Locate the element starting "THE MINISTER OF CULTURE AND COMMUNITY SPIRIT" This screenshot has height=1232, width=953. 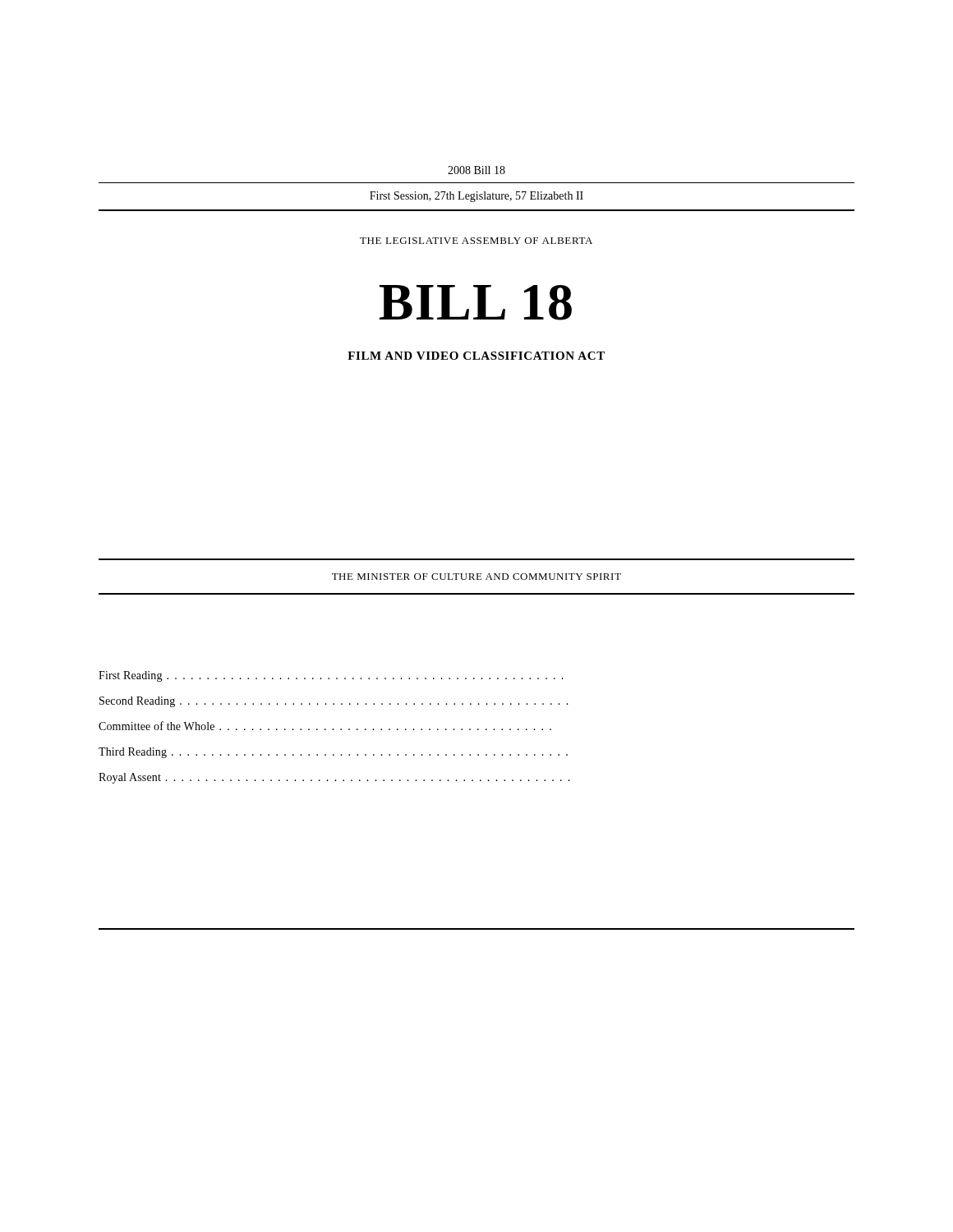476,576
